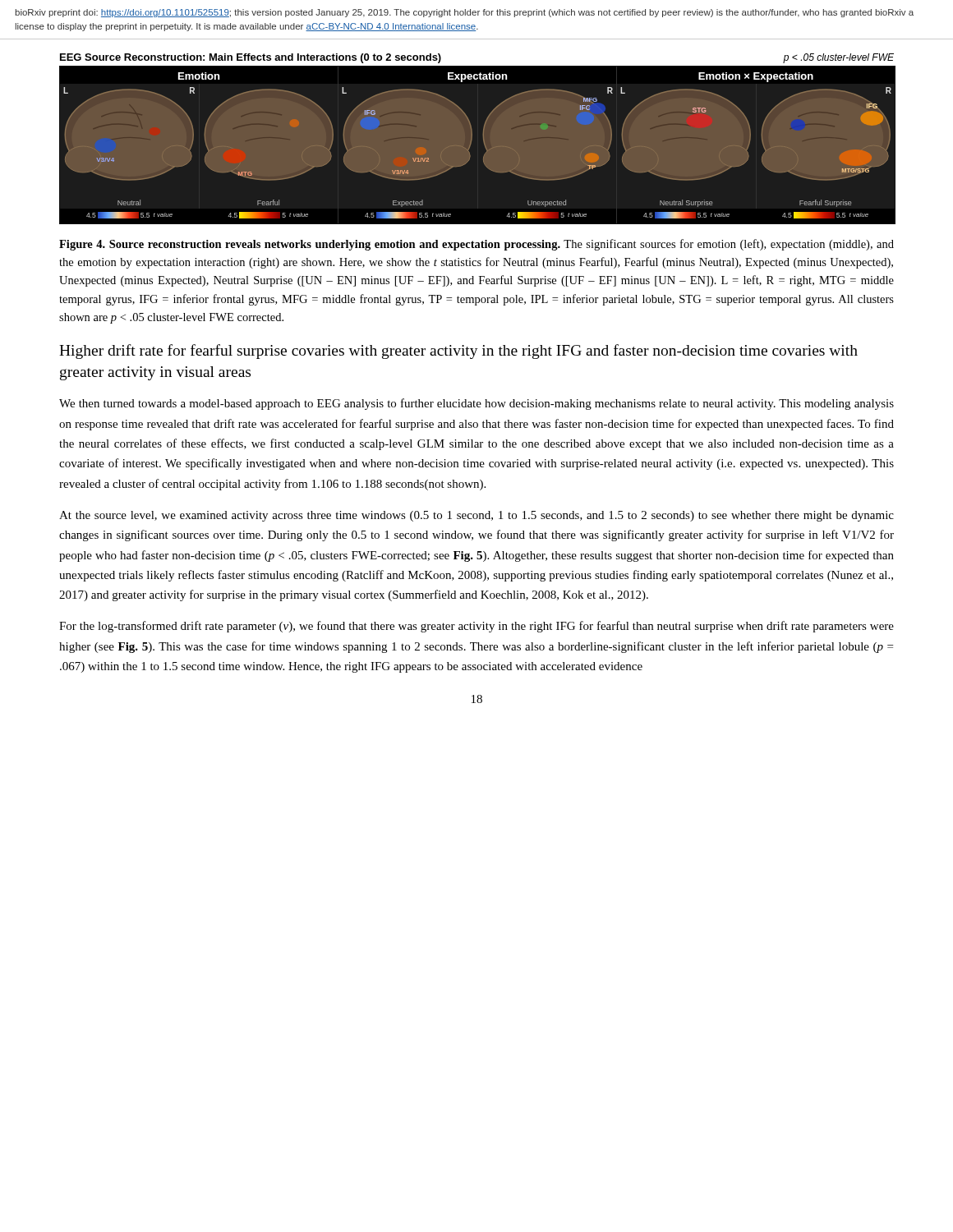Find the text block containing "For the log-transformed drift"
The width and height of the screenshot is (953, 1232).
coord(476,646)
